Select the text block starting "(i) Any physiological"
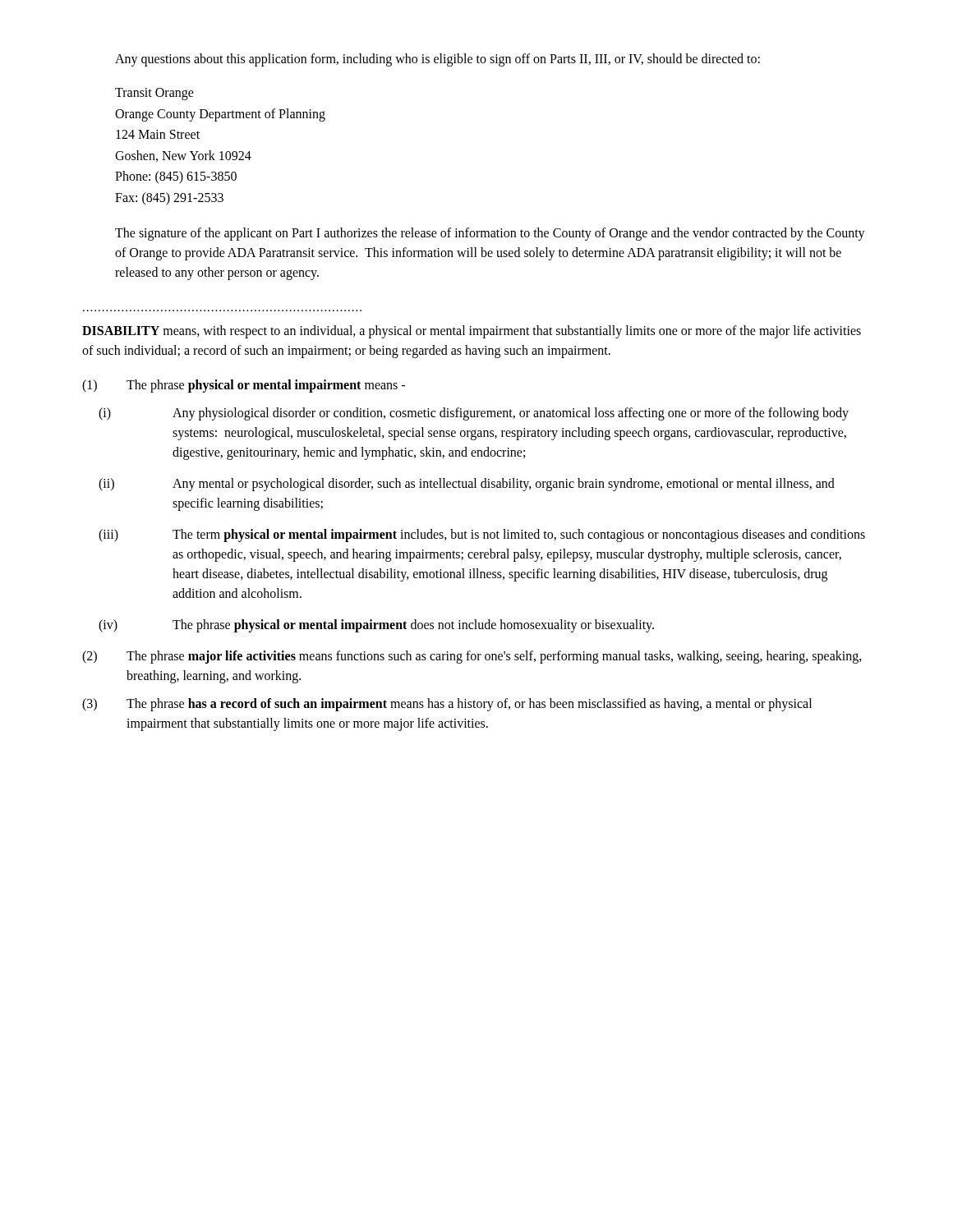The width and height of the screenshot is (953, 1232). click(476, 432)
